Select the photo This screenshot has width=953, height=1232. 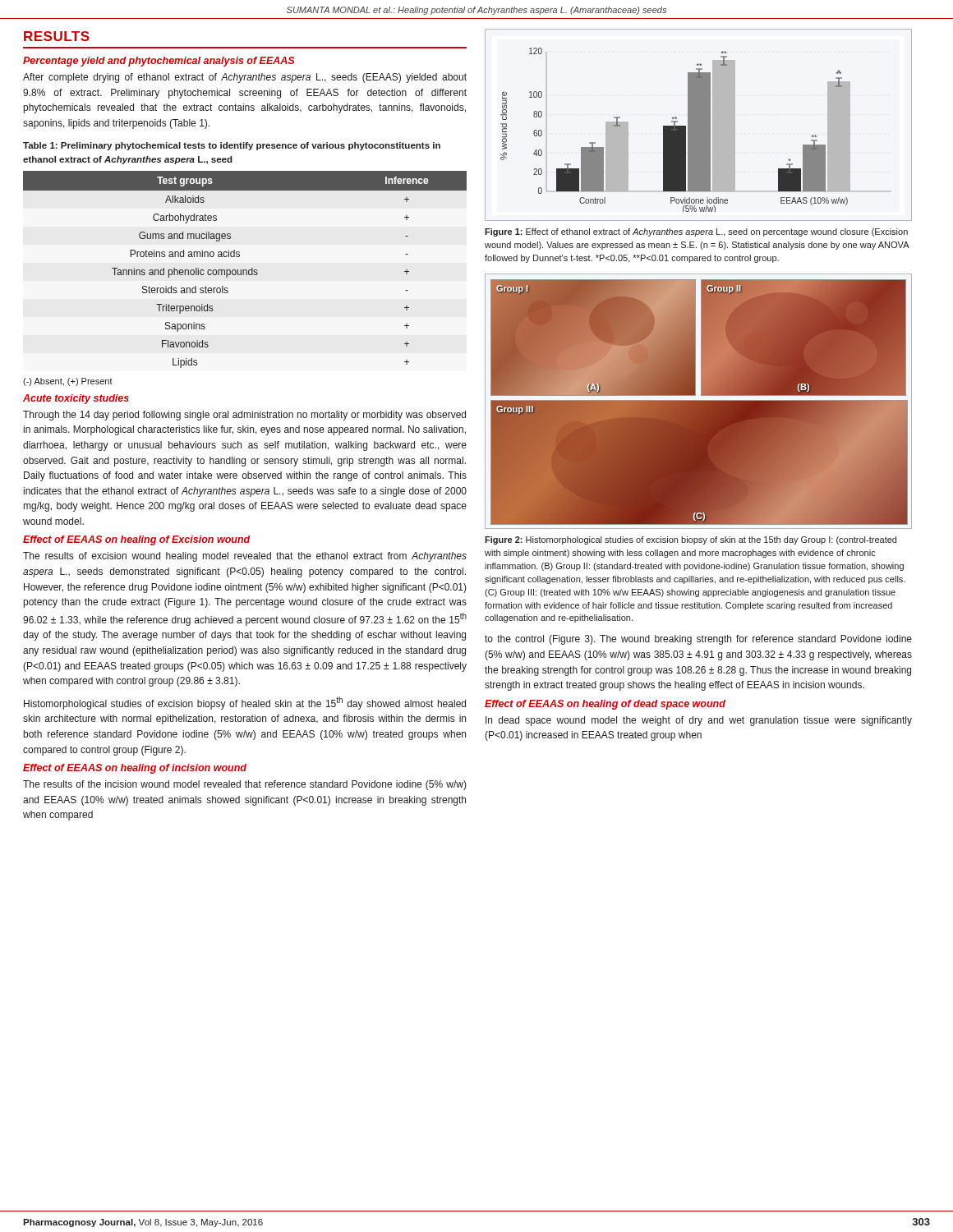point(698,401)
